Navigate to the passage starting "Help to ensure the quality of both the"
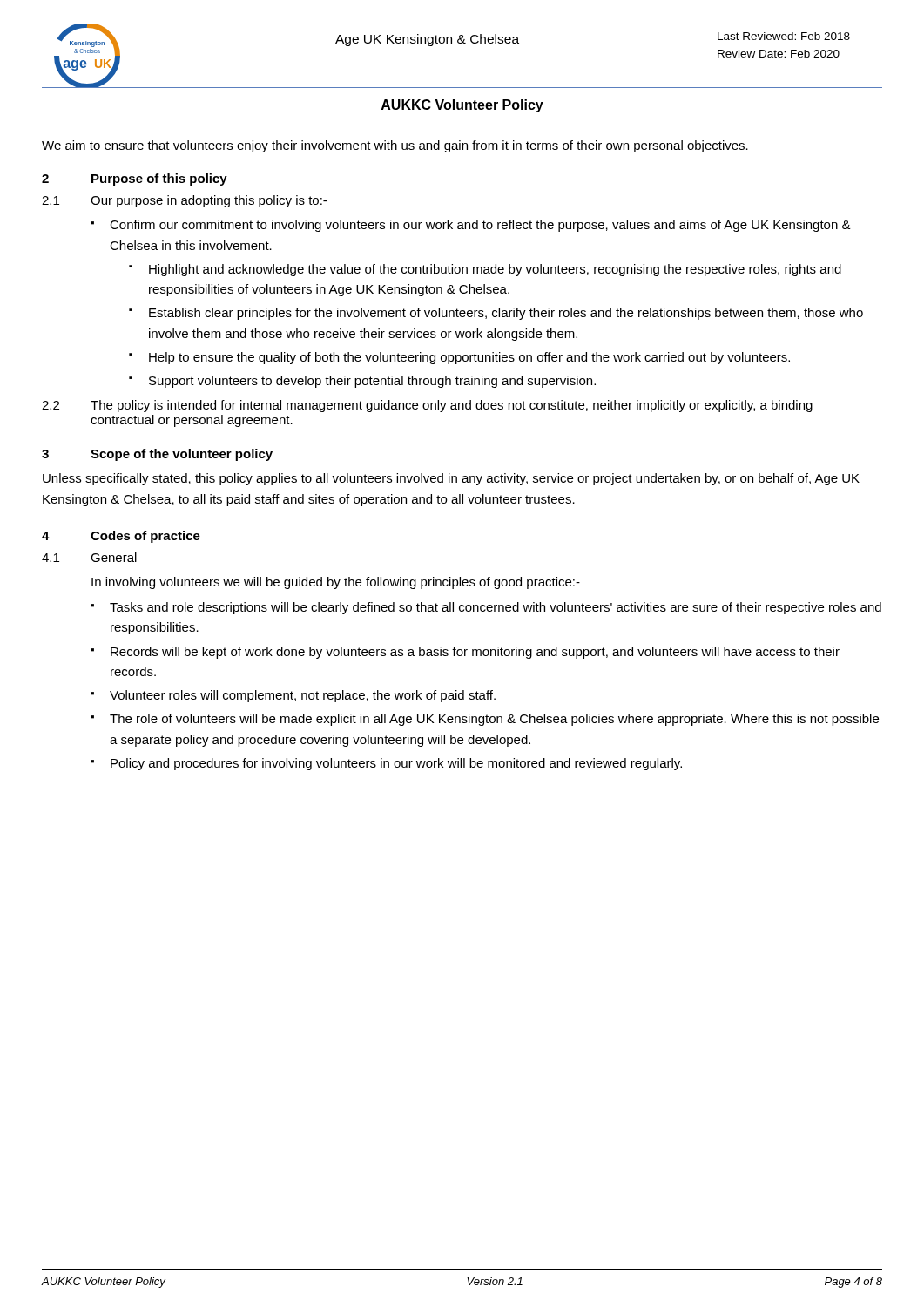 (470, 357)
